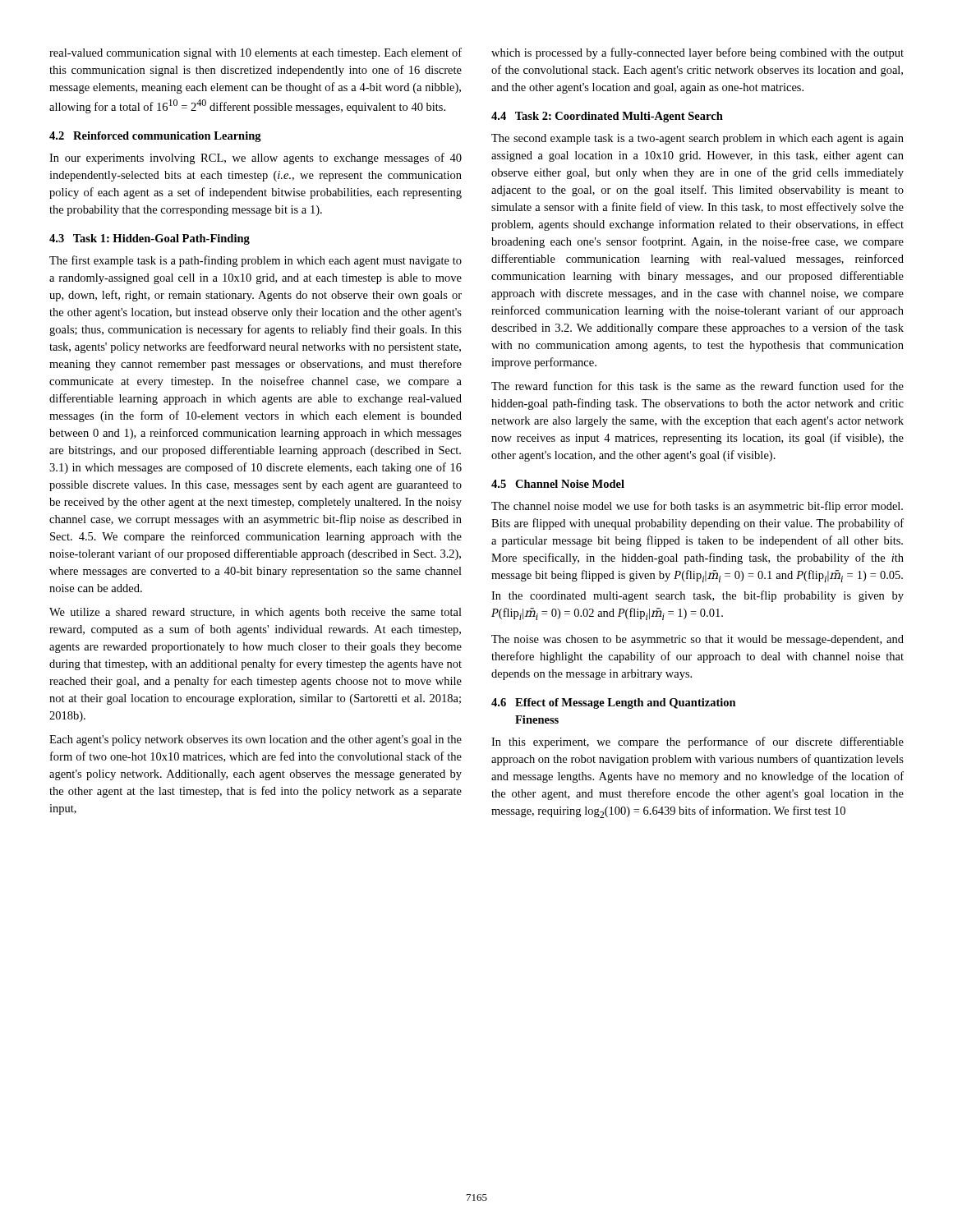Select the text block that says "The second example"
953x1232 pixels.
point(698,297)
